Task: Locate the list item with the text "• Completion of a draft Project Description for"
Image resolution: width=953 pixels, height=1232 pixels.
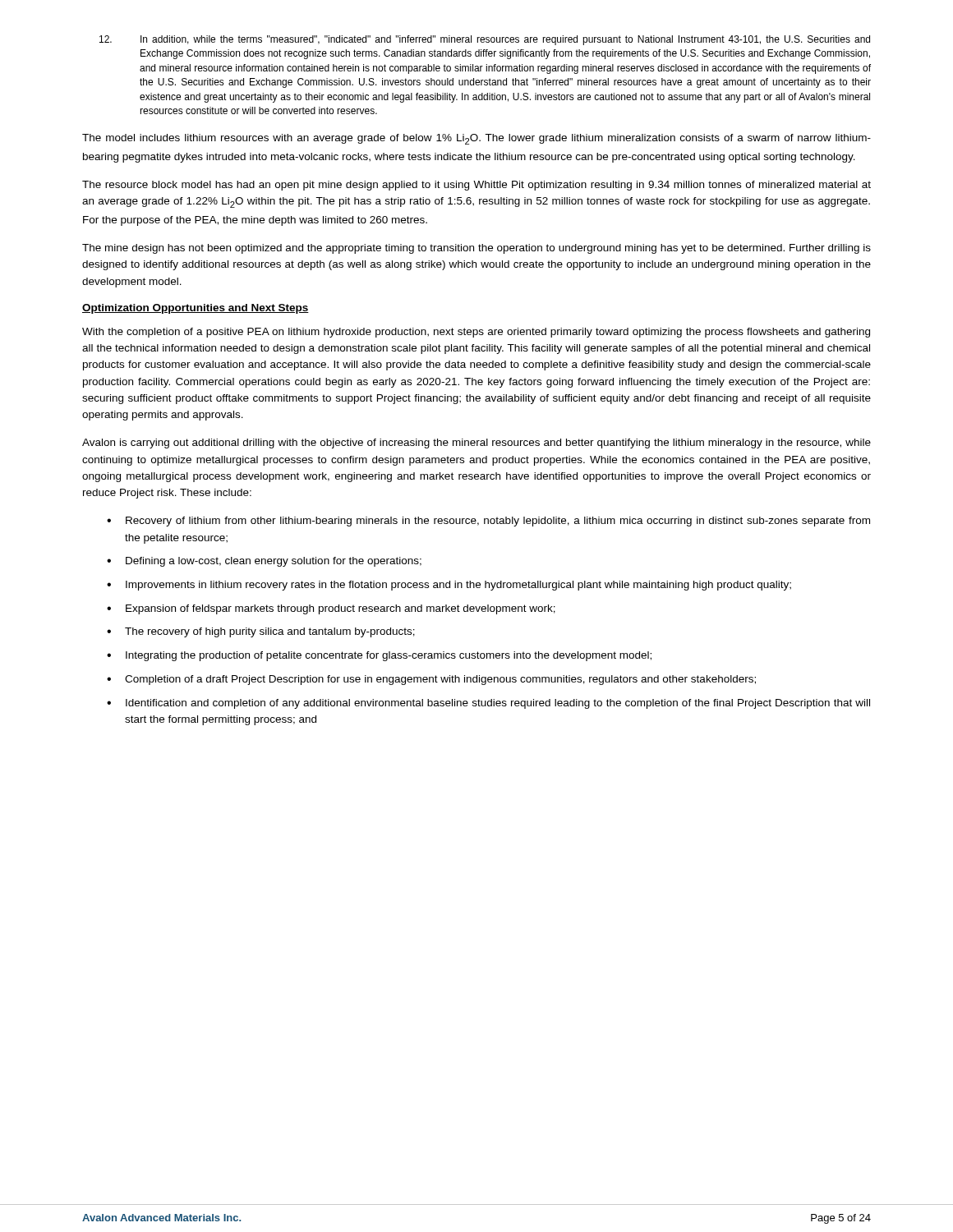Action: click(489, 680)
